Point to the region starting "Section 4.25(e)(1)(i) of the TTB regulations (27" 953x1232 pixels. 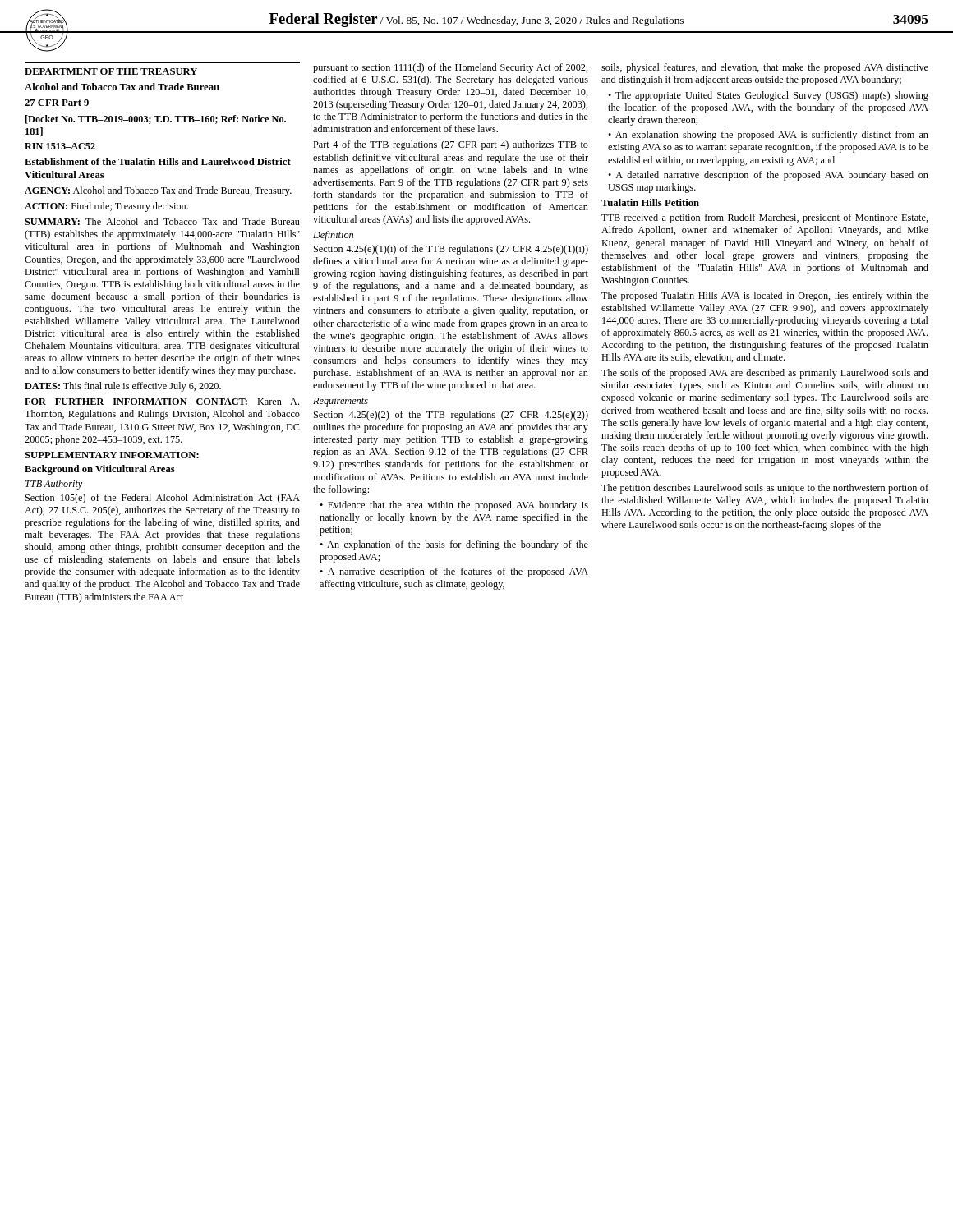click(x=451, y=317)
